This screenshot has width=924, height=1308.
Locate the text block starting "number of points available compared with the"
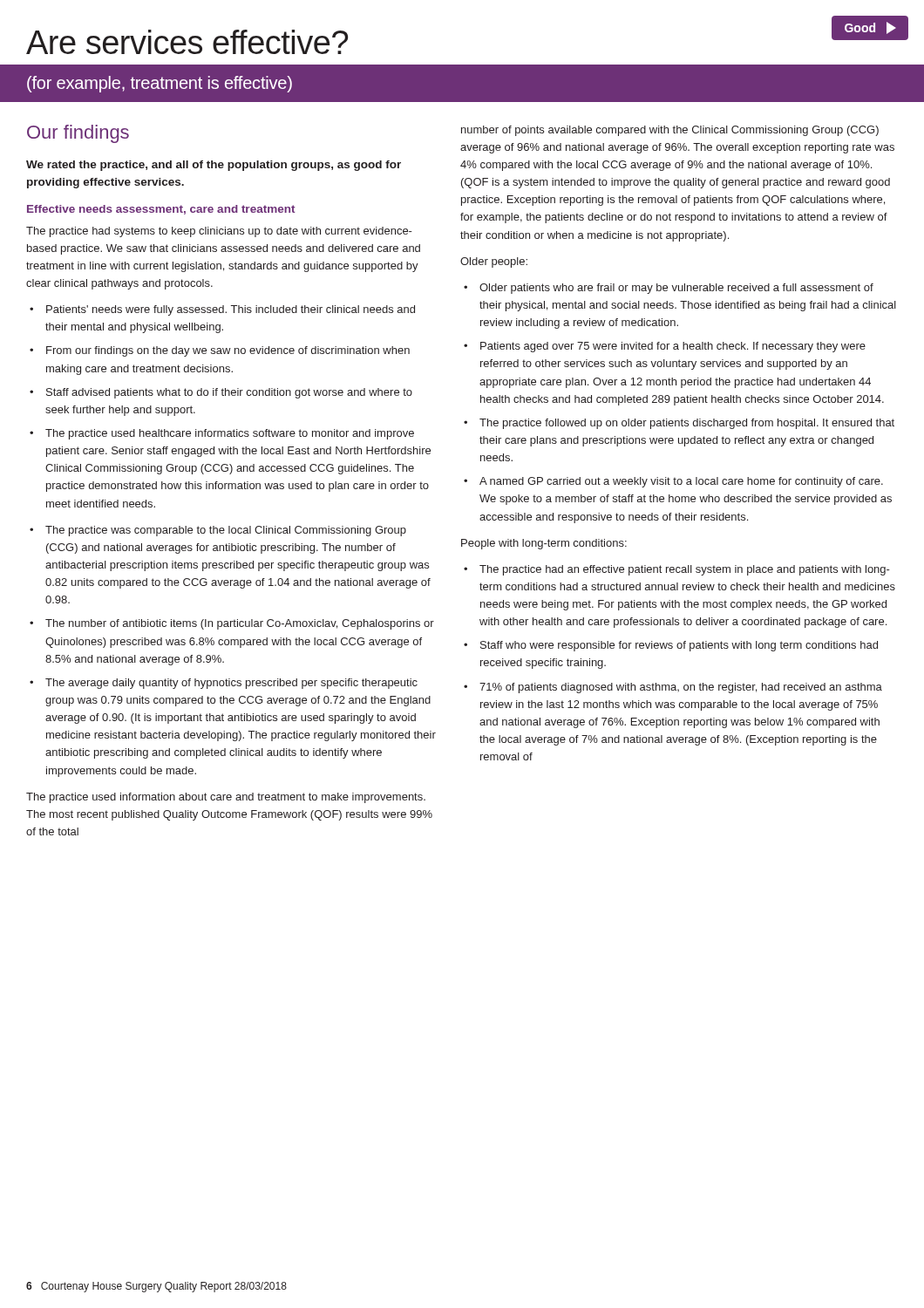click(679, 182)
